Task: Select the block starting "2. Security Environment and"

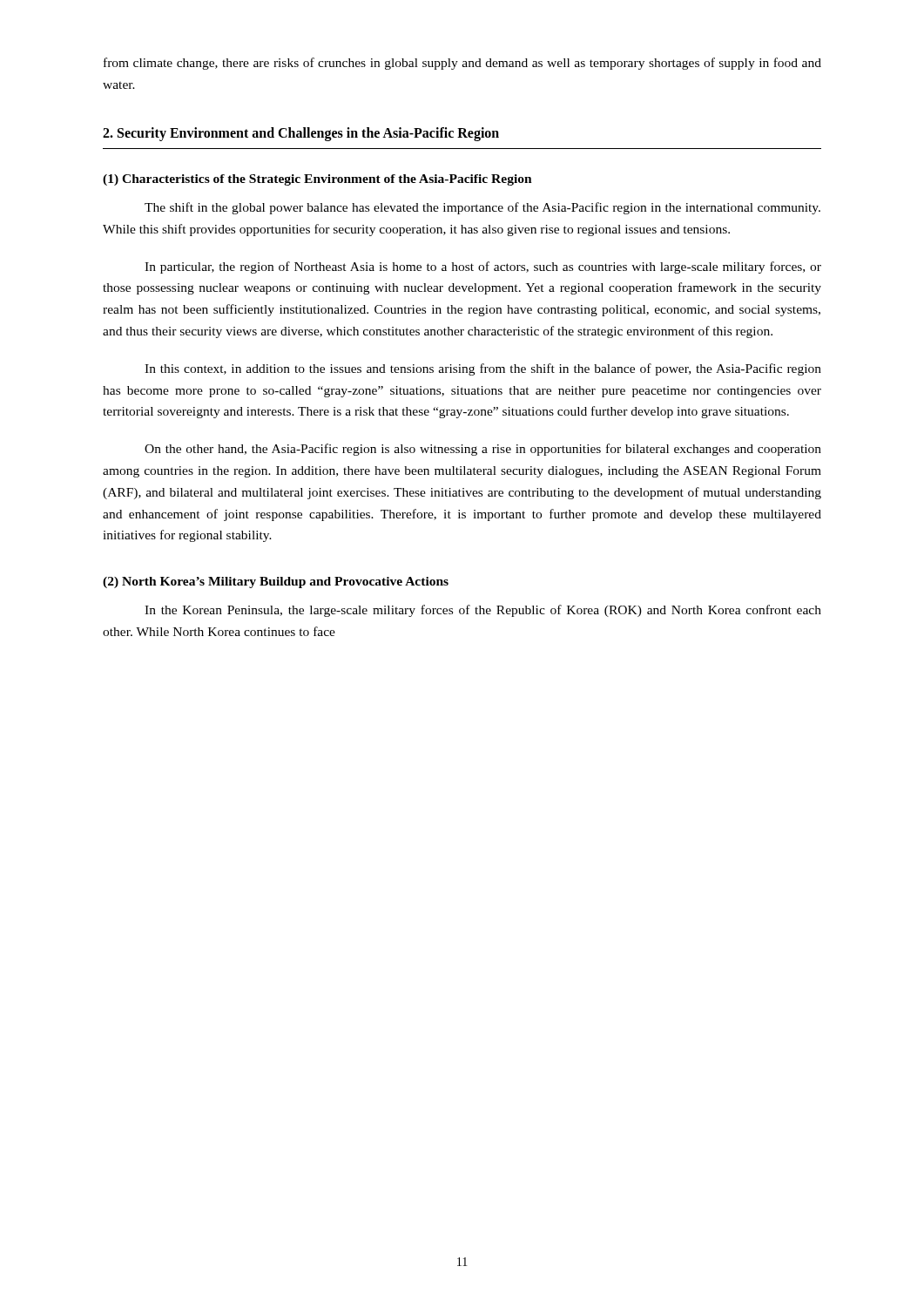Action: [301, 133]
